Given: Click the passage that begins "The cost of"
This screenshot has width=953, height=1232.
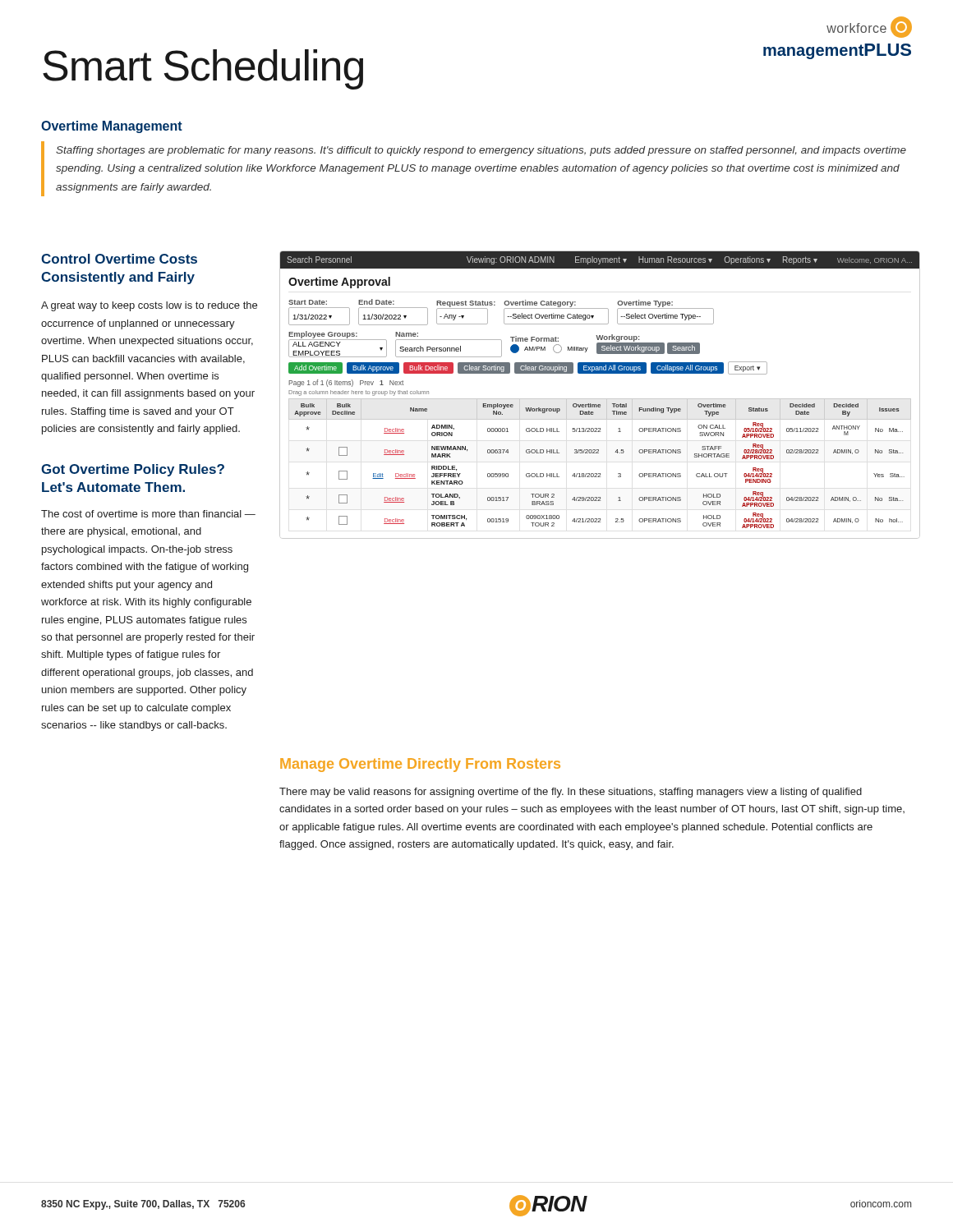Looking at the screenshot, I should click(x=148, y=619).
